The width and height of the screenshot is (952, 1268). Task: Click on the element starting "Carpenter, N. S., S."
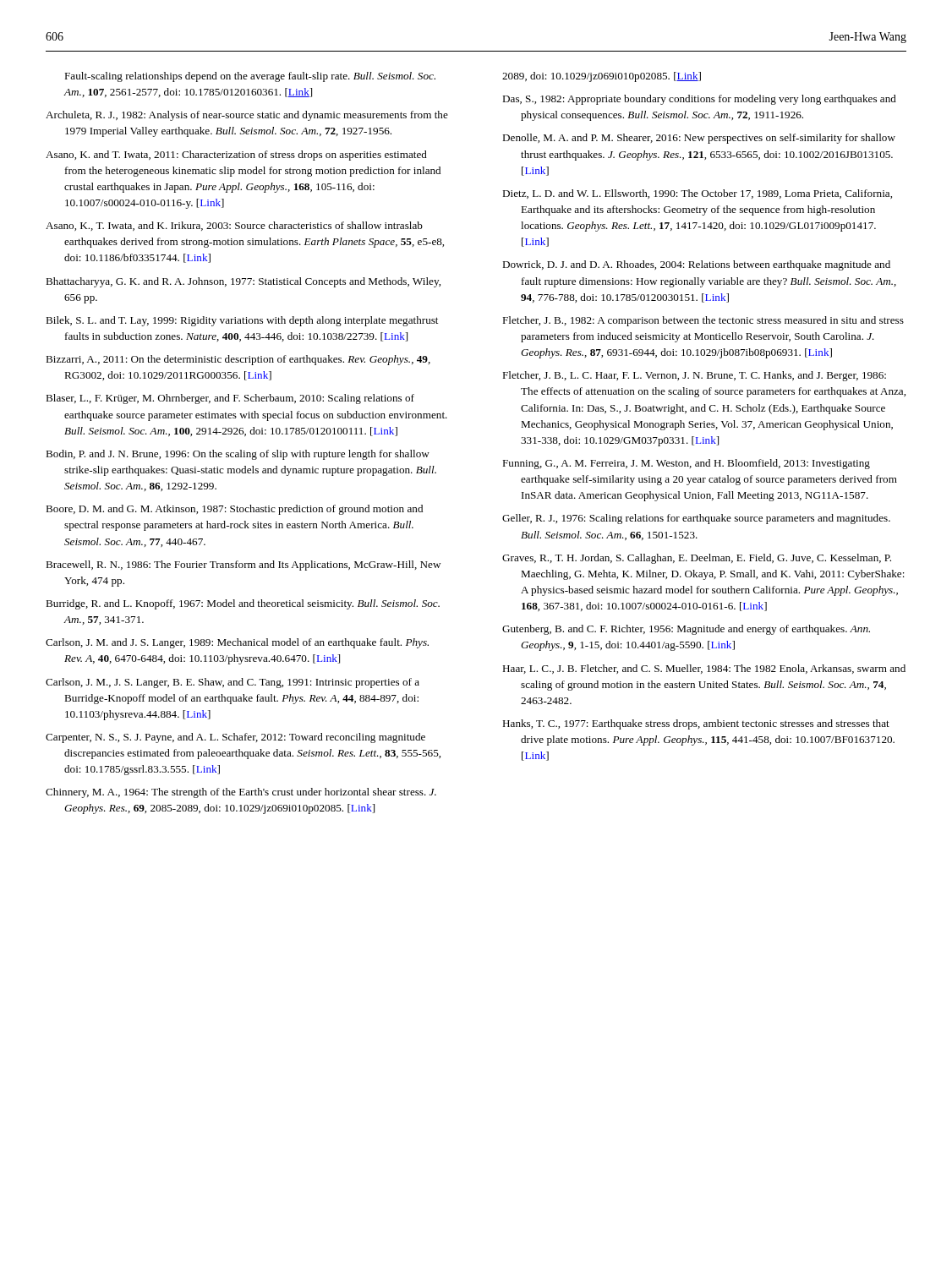pyautogui.click(x=244, y=753)
